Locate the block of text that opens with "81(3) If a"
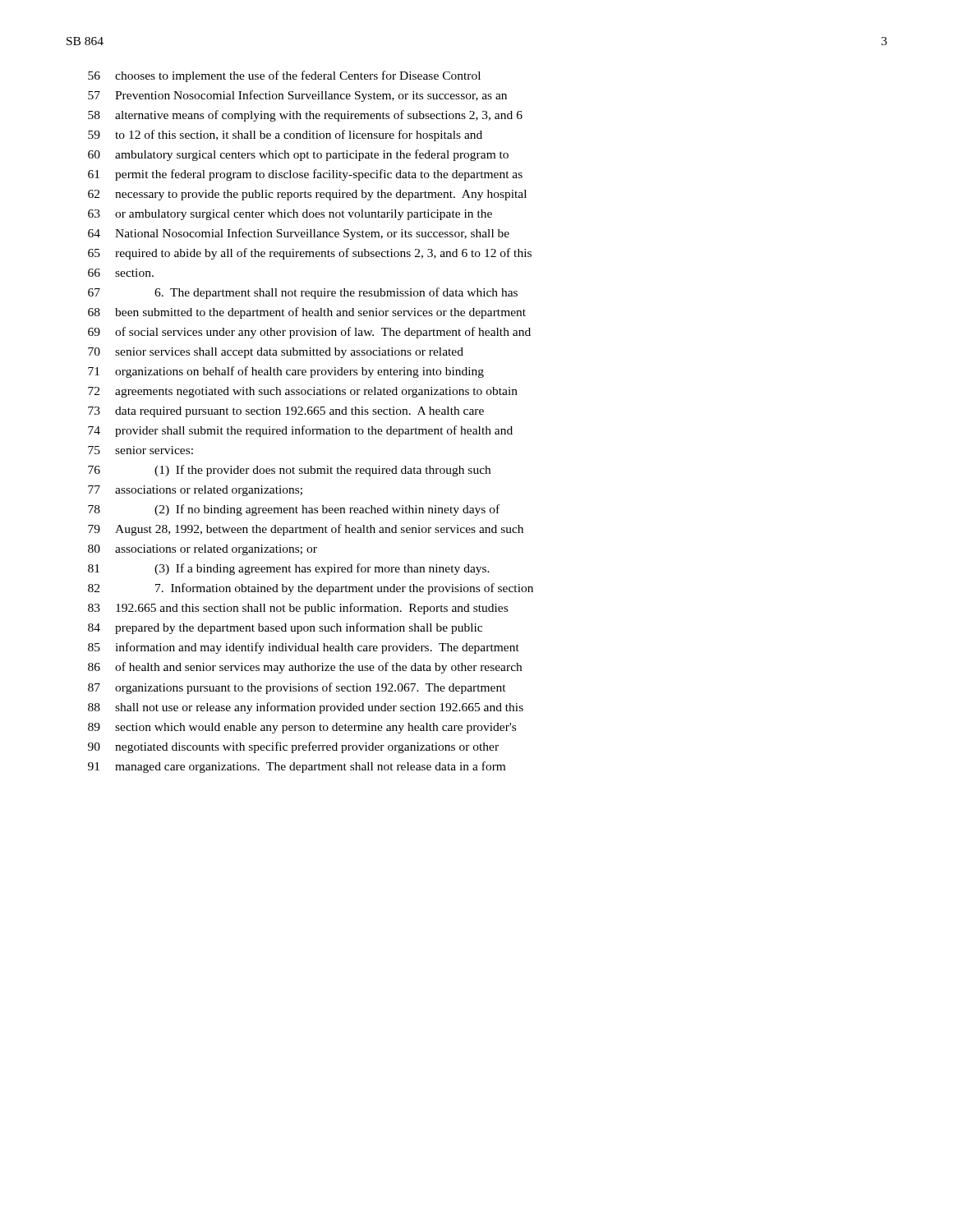Image resolution: width=953 pixels, height=1232 pixels. tap(476, 569)
